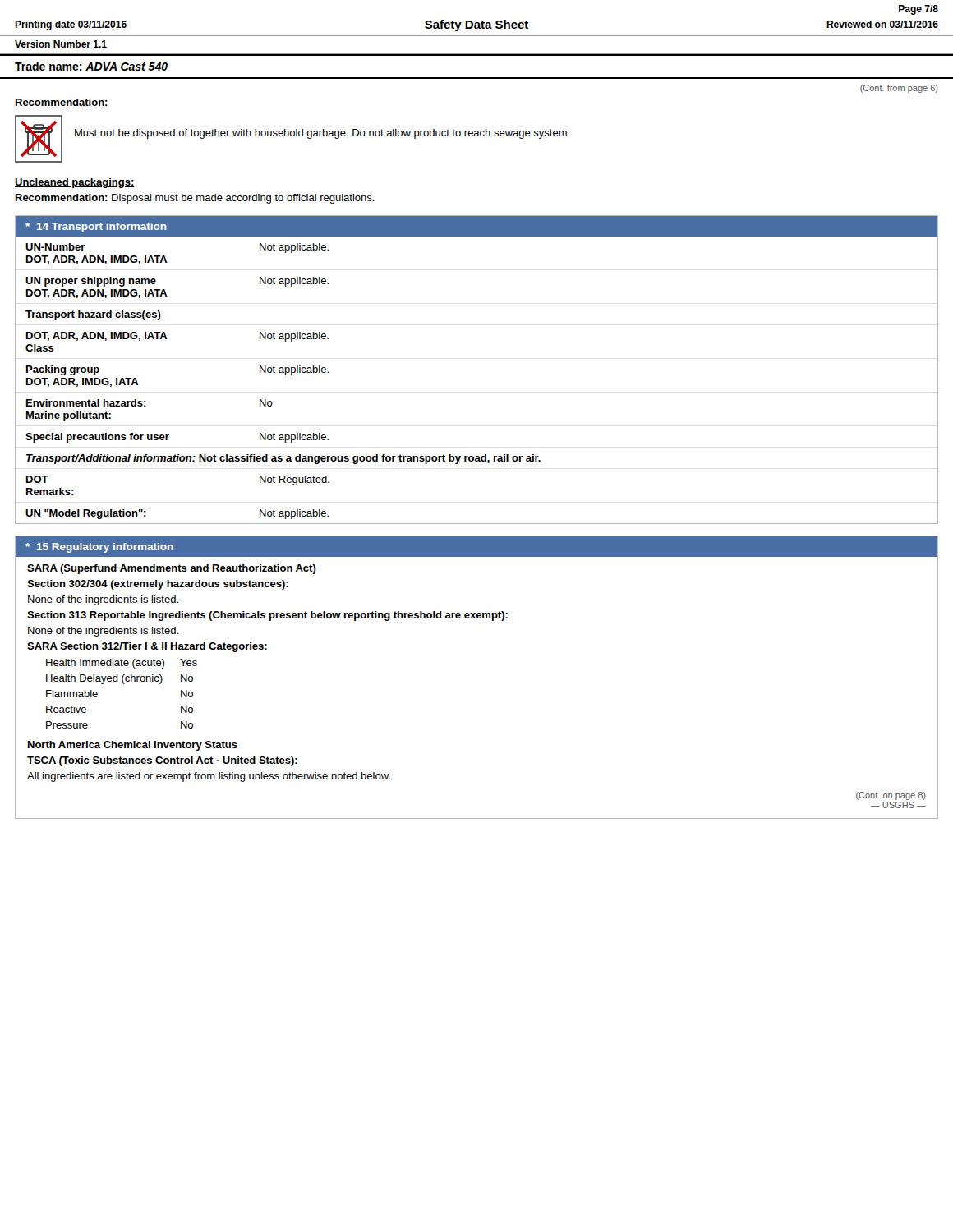Locate the block of text that opens with "All ingredients are listed or exempt from"
Image resolution: width=953 pixels, height=1232 pixels.
(x=209, y=776)
